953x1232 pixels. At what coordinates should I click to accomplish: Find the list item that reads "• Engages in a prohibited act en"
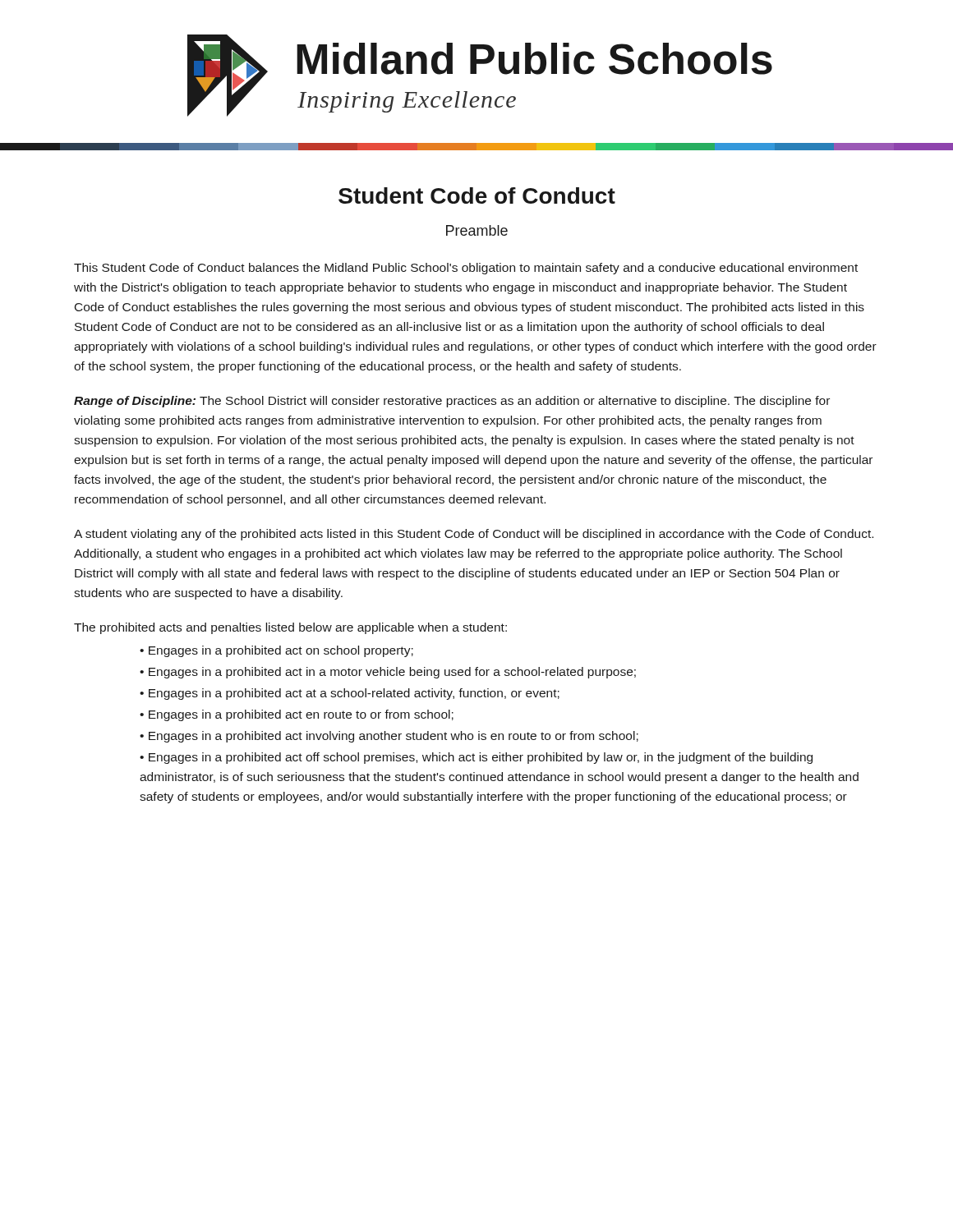click(297, 714)
